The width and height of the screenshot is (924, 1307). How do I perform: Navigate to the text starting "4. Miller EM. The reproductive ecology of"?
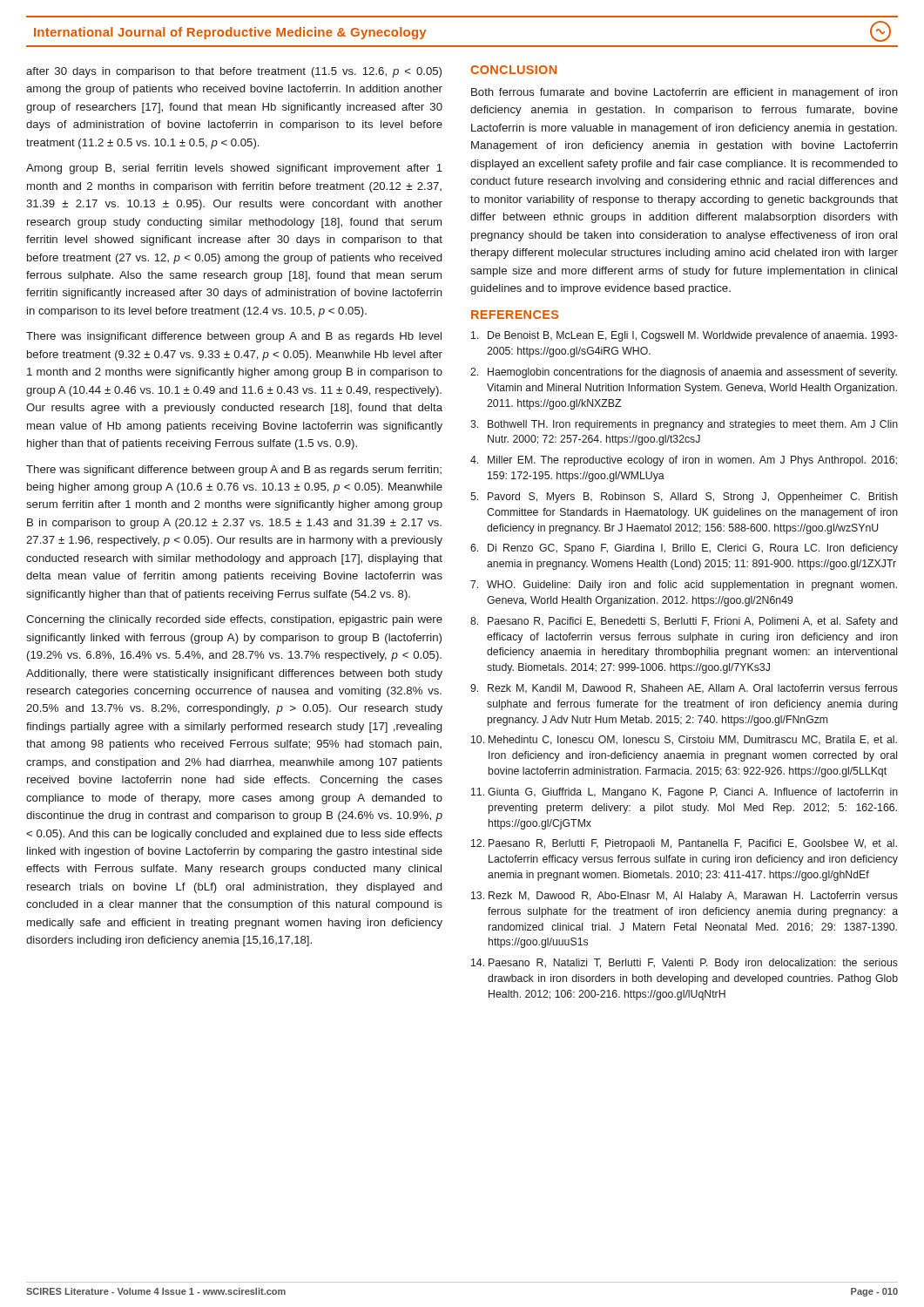684,469
